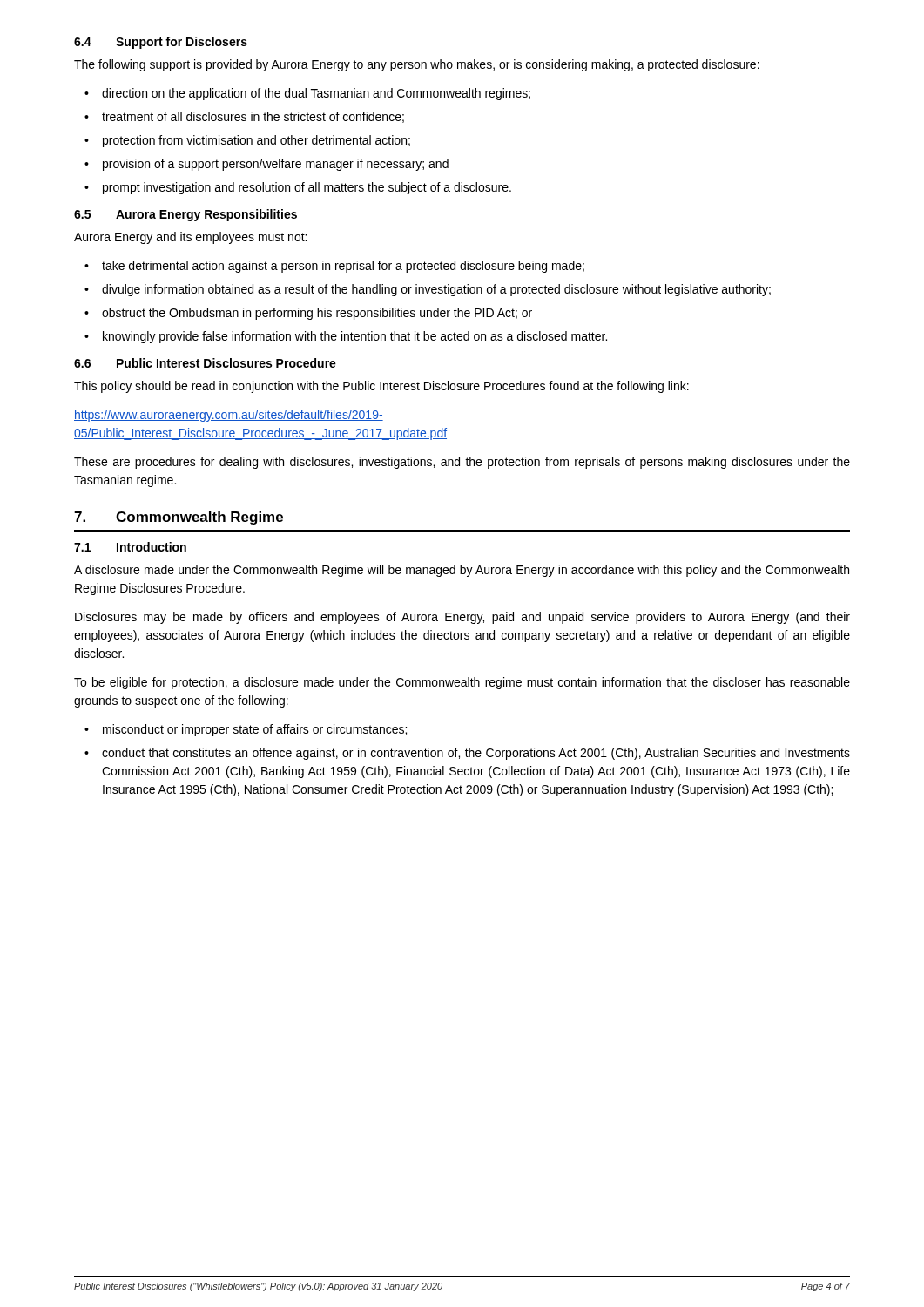Navigate to the element starting "take detrimental action"
Image resolution: width=924 pixels, height=1307 pixels.
pos(462,266)
